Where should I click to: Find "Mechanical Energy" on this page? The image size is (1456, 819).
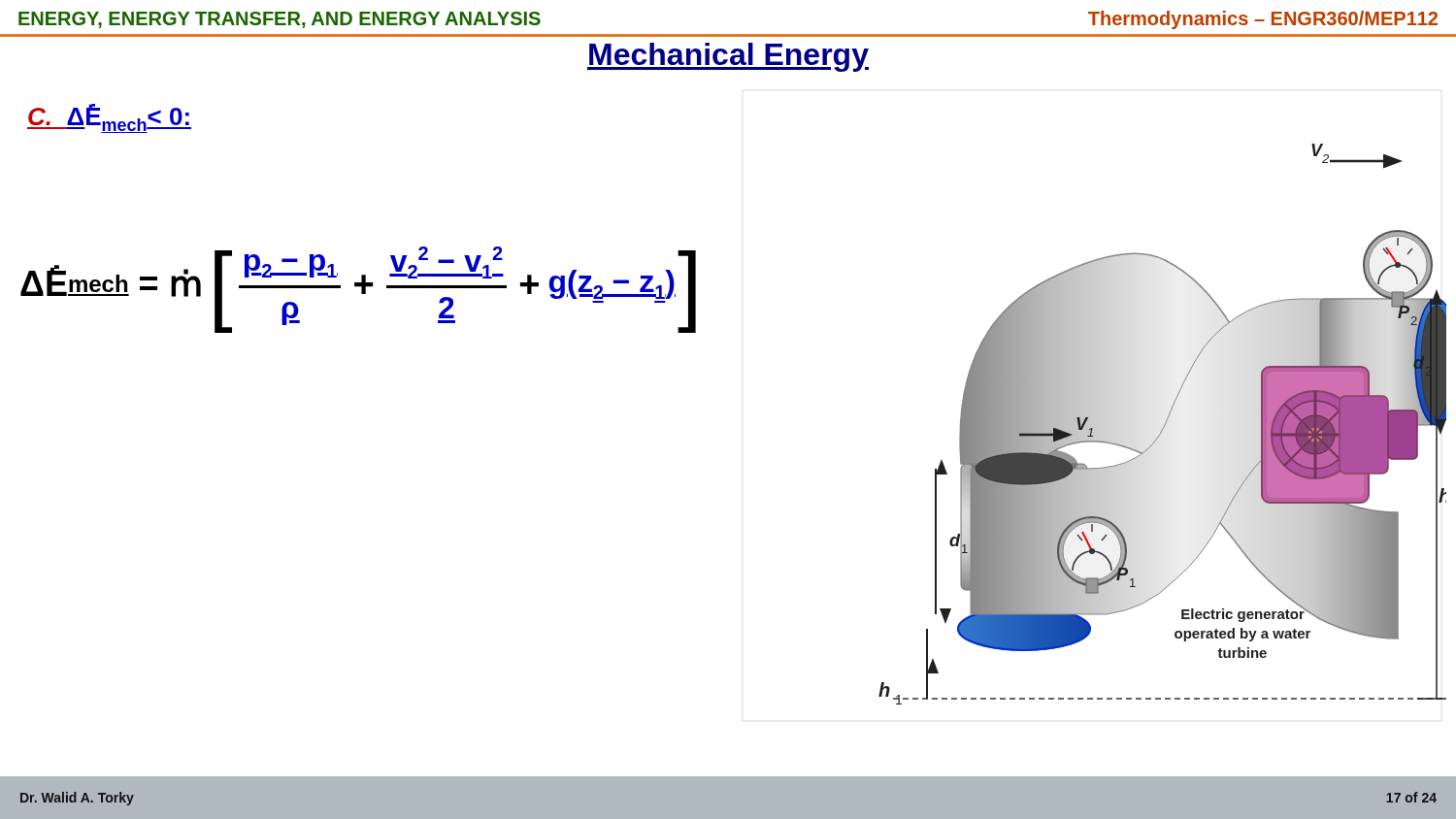pyautogui.click(x=728, y=54)
